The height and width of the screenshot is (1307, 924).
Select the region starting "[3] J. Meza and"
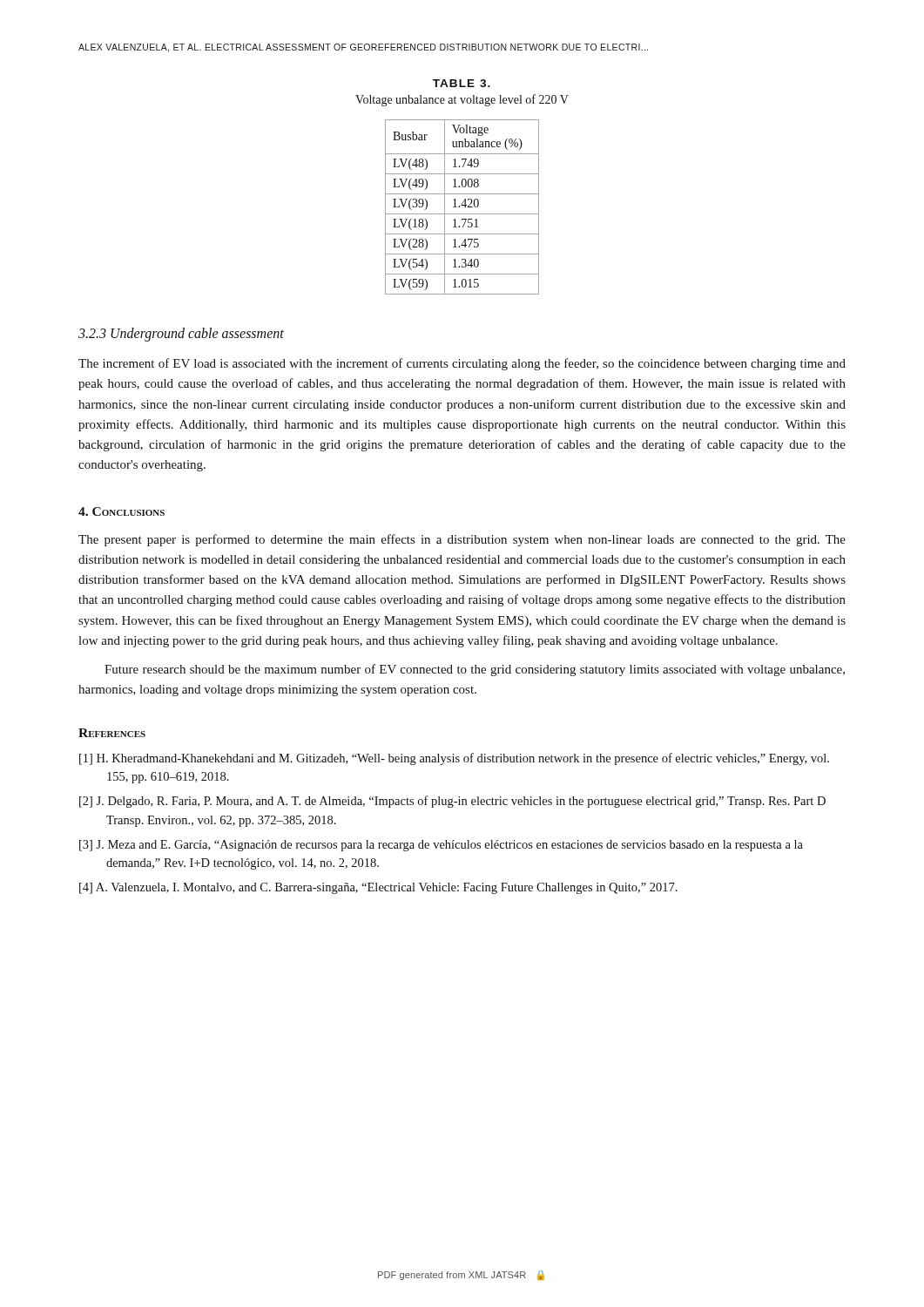coord(441,853)
